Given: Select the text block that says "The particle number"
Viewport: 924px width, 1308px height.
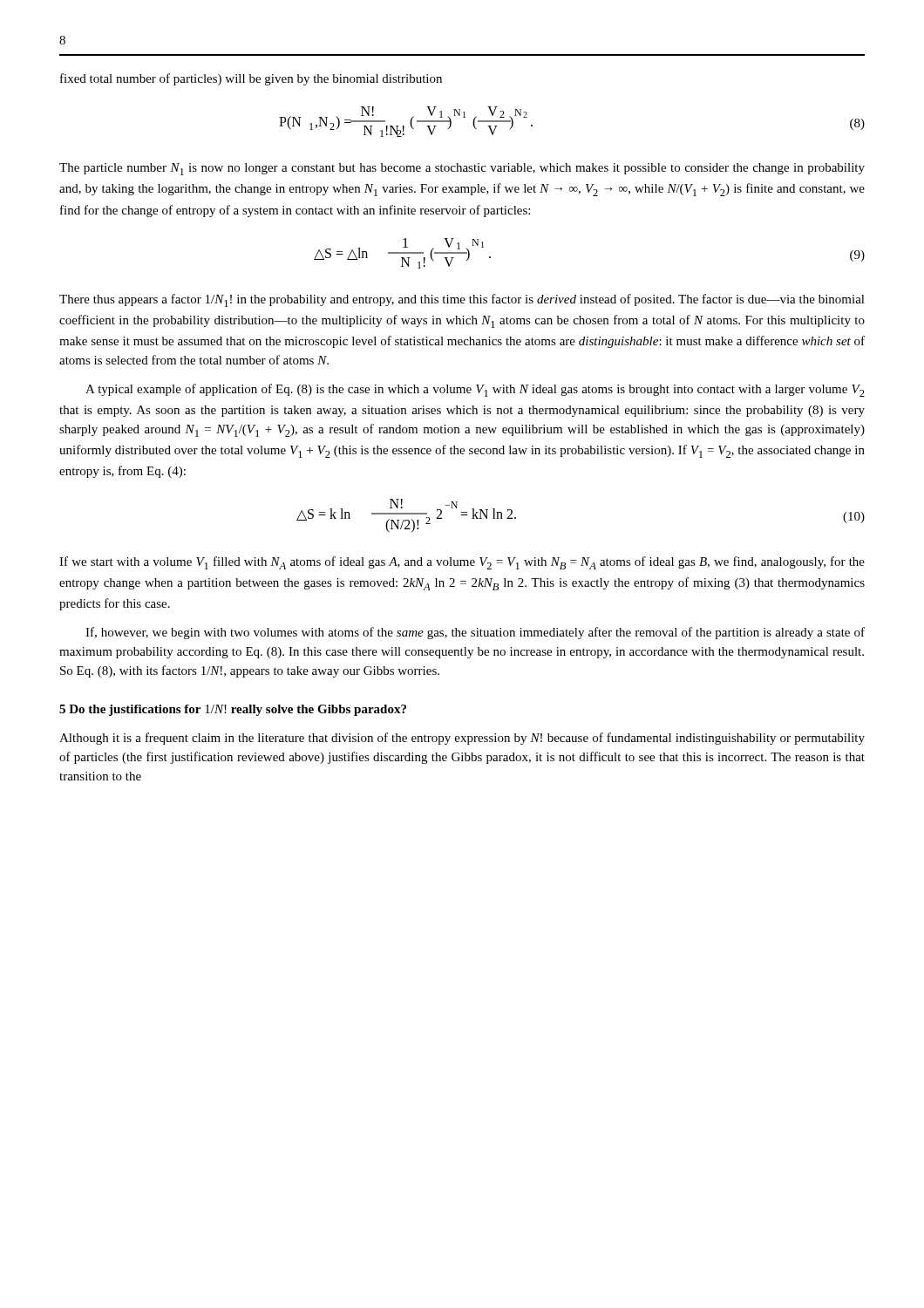Looking at the screenshot, I should (x=462, y=189).
